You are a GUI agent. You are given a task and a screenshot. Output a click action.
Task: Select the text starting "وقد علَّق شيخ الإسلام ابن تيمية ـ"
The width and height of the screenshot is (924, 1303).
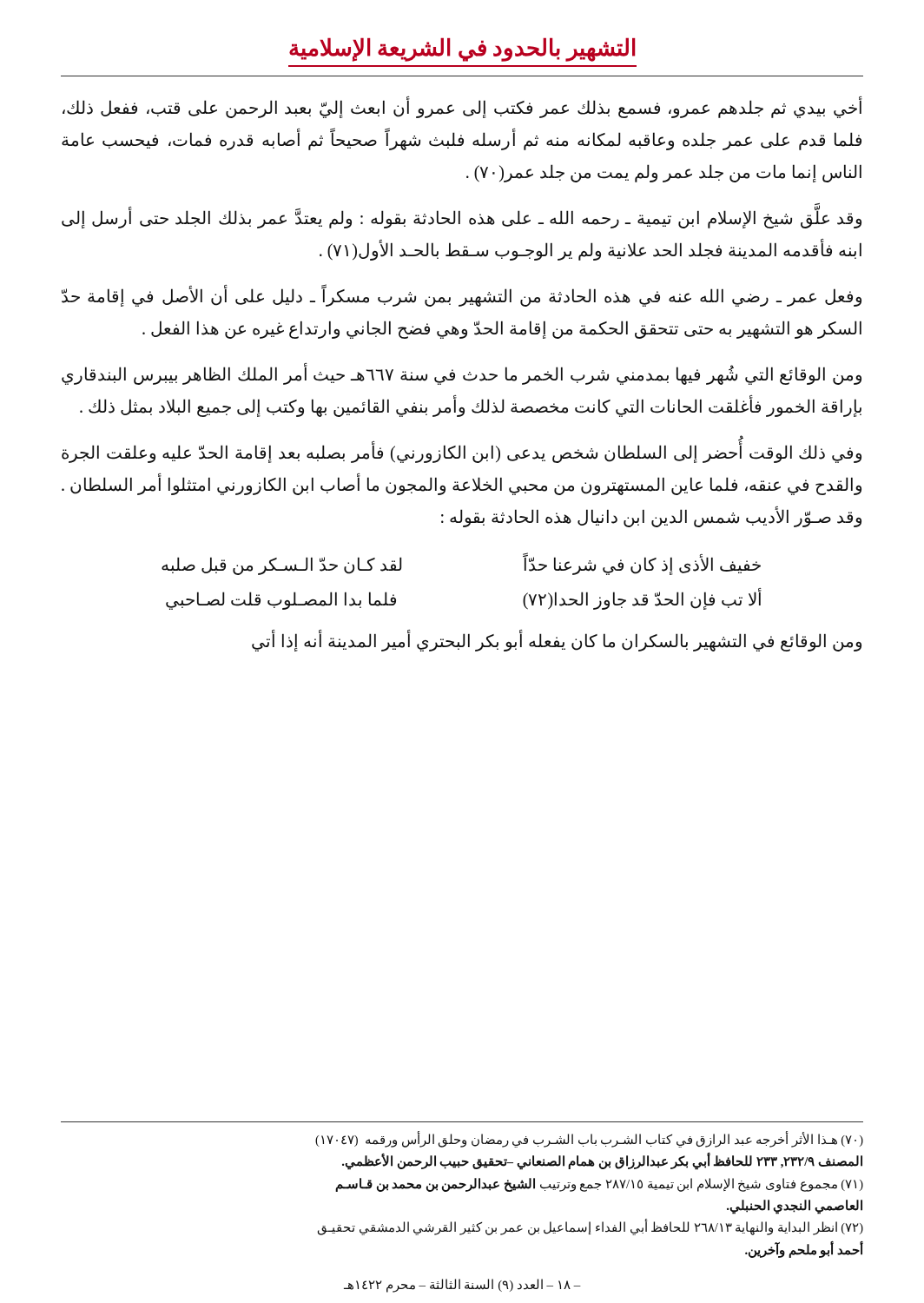462,234
